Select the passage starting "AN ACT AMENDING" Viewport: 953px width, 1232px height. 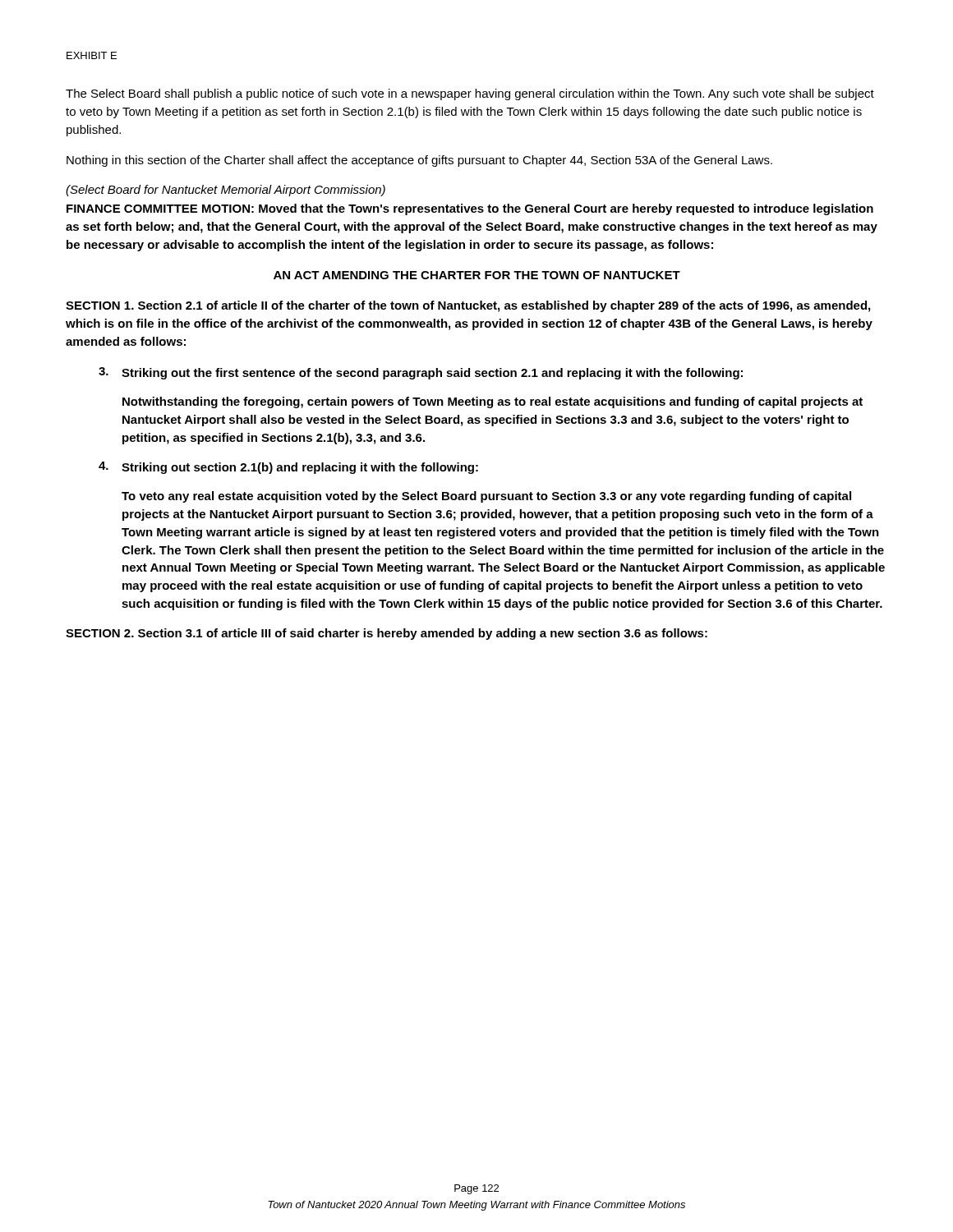click(x=476, y=275)
